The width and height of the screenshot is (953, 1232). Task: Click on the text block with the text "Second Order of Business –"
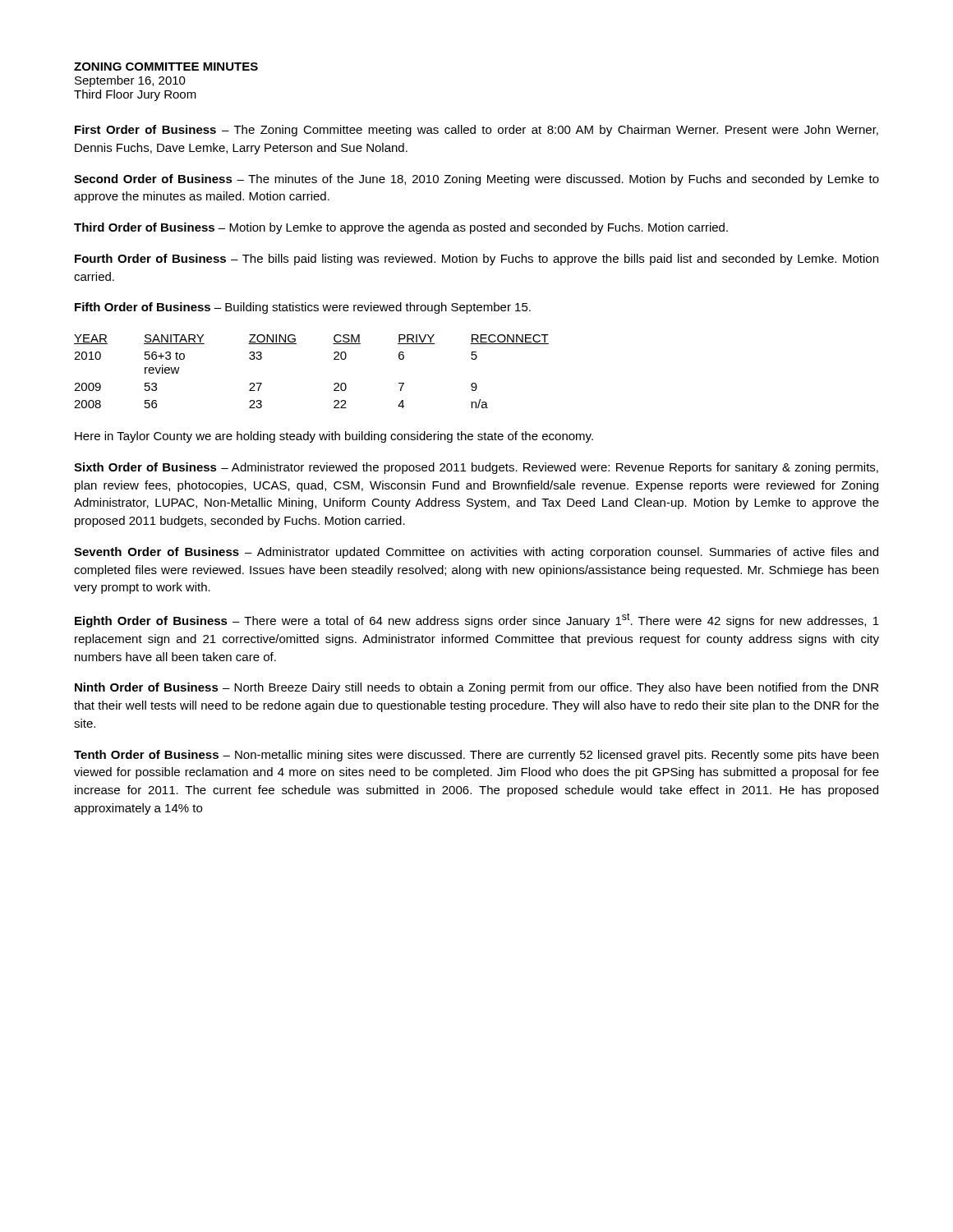point(476,188)
